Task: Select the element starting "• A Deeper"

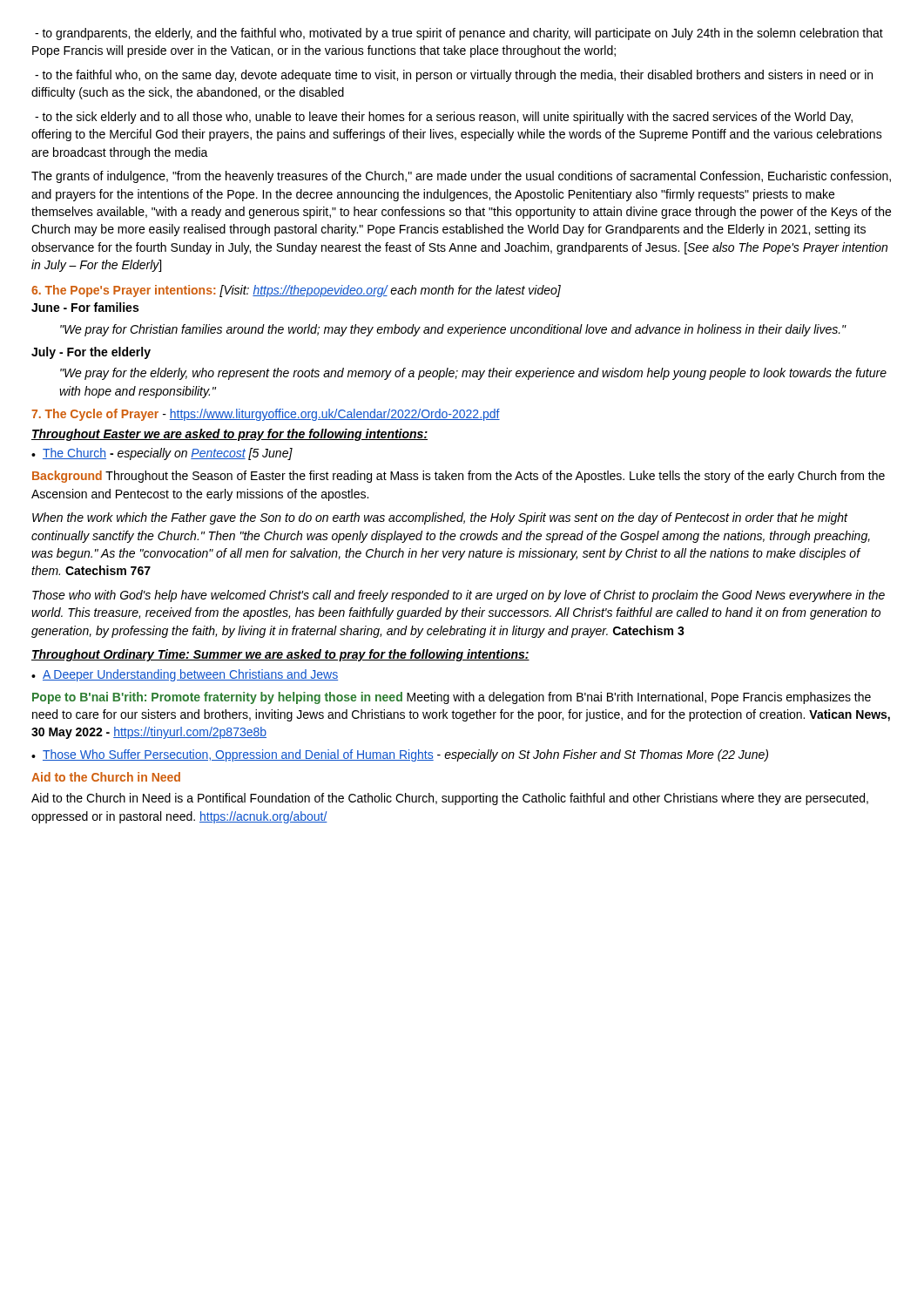Action: [x=185, y=675]
